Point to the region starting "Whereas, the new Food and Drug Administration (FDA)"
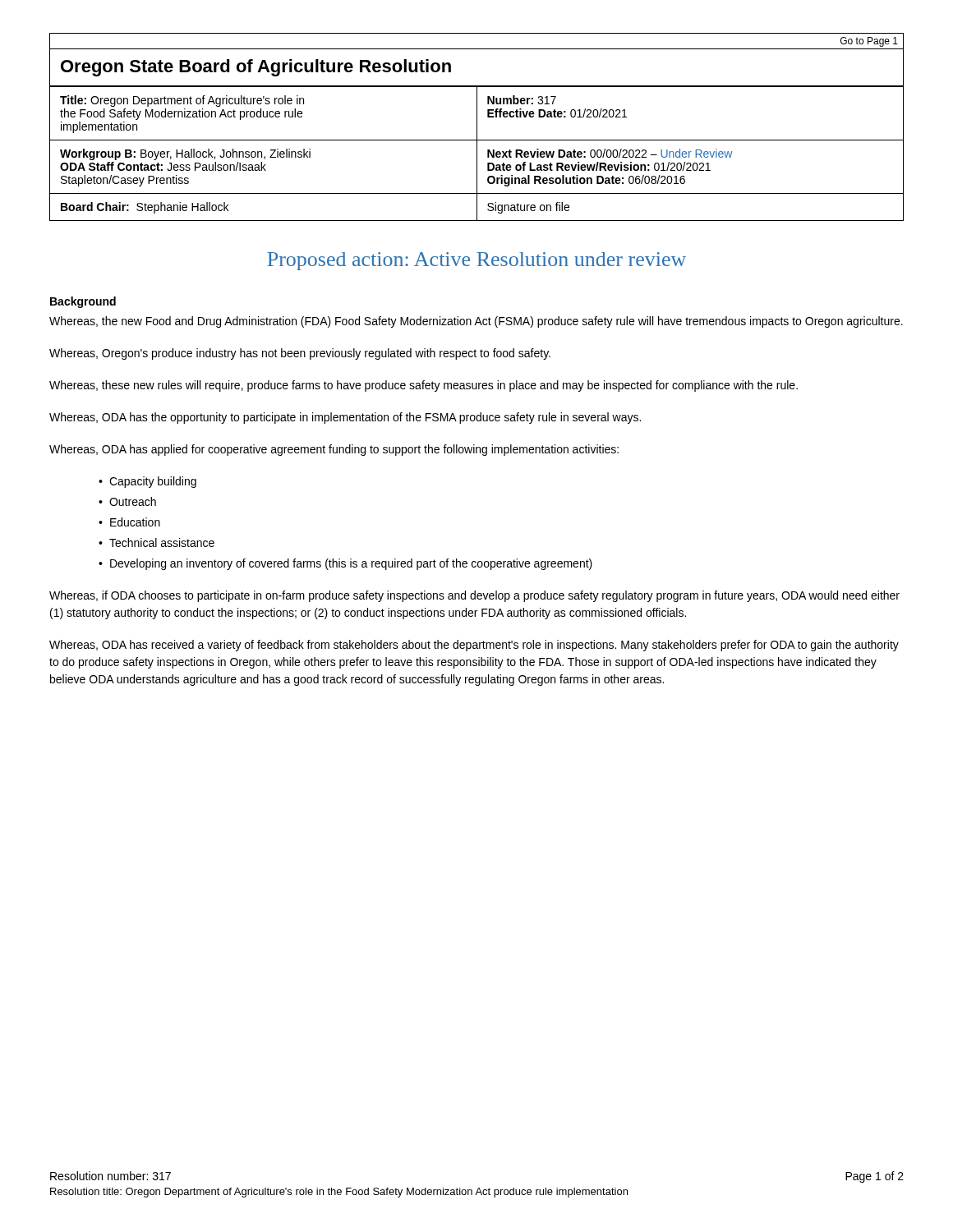This screenshot has width=953, height=1232. pos(476,321)
